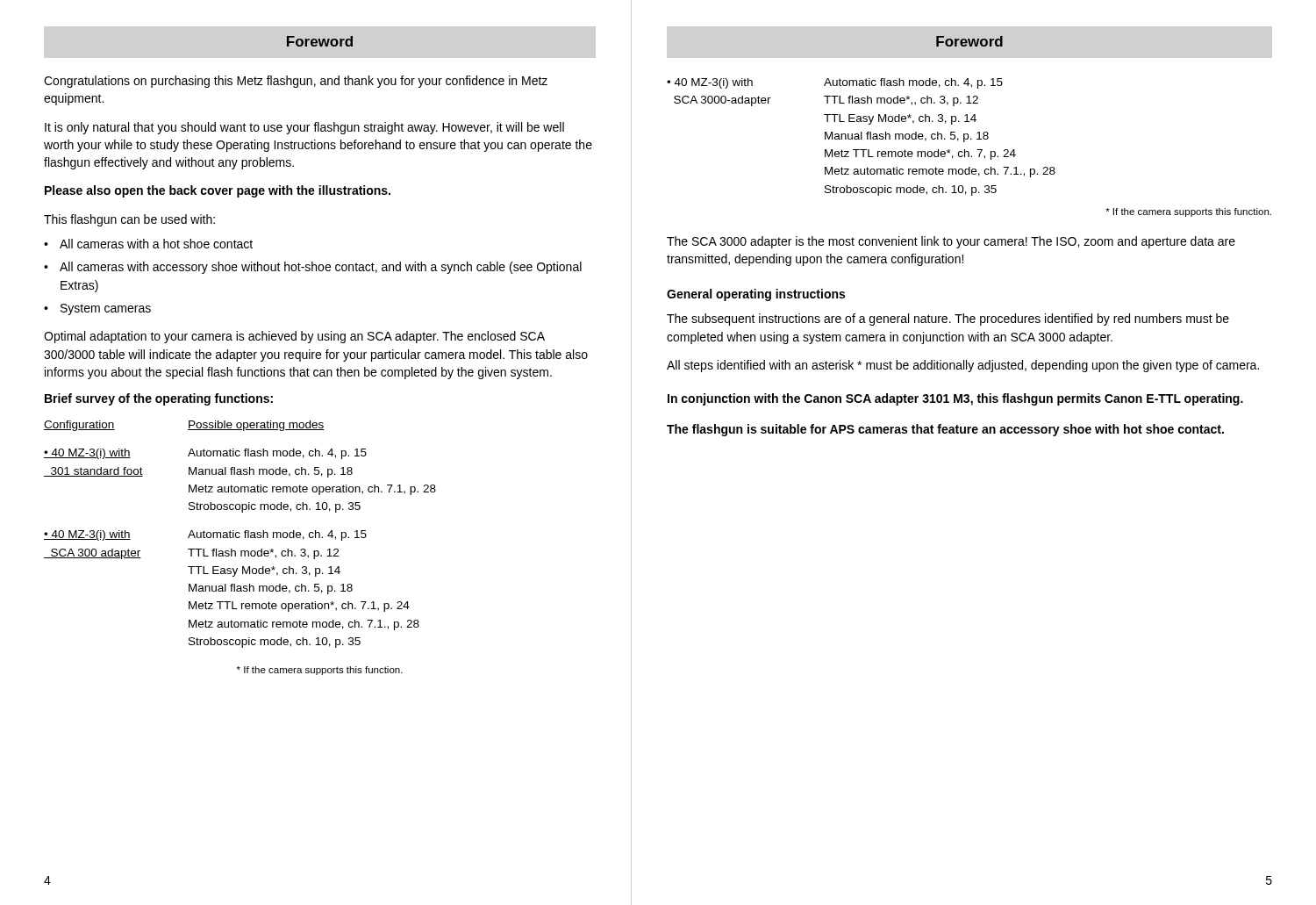Locate the block of text that opens with "It is only natural that you"
This screenshot has width=1316, height=905.
pos(318,145)
